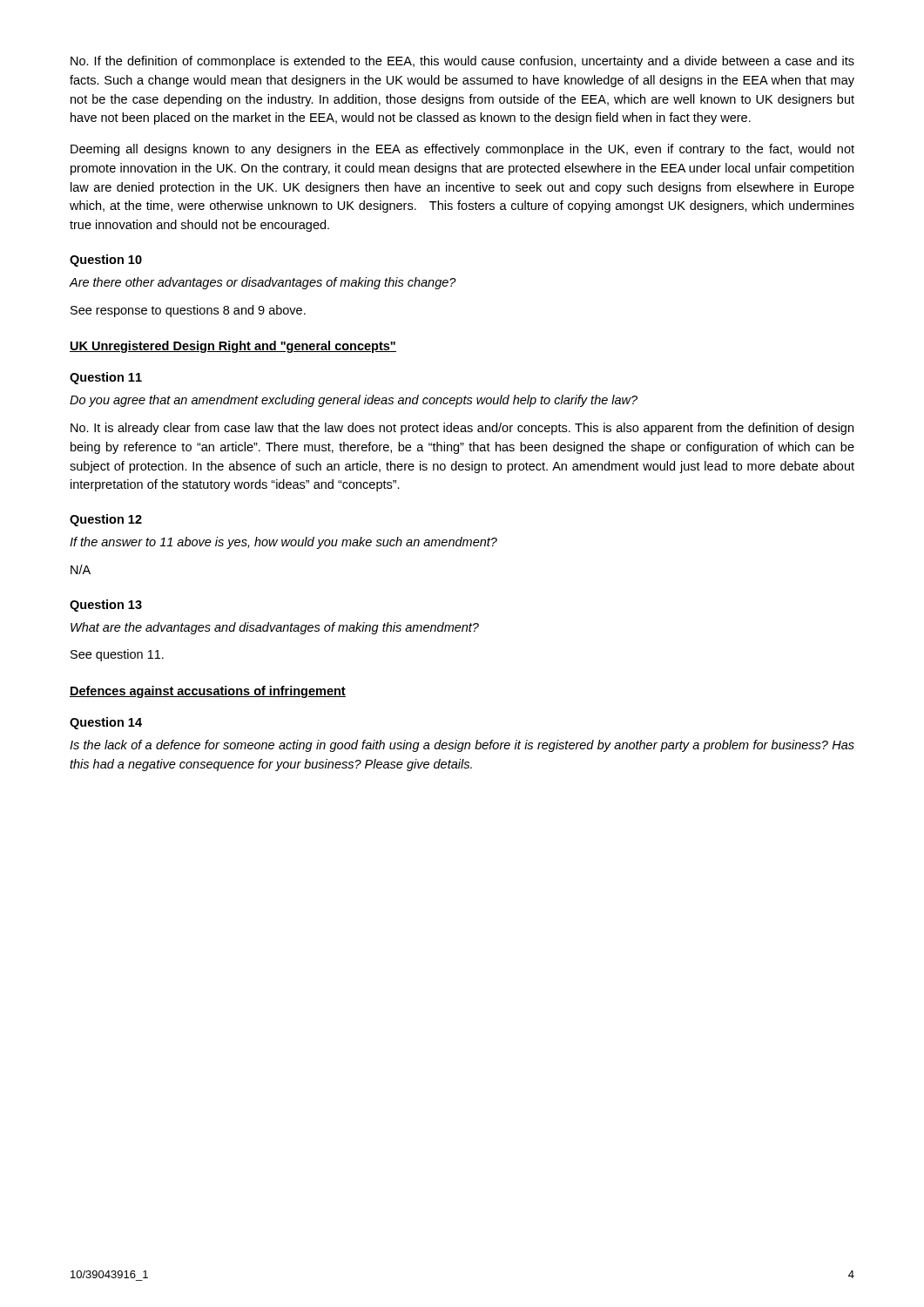Locate the block of text that opens with "Do you agree that an amendment"

click(x=354, y=400)
